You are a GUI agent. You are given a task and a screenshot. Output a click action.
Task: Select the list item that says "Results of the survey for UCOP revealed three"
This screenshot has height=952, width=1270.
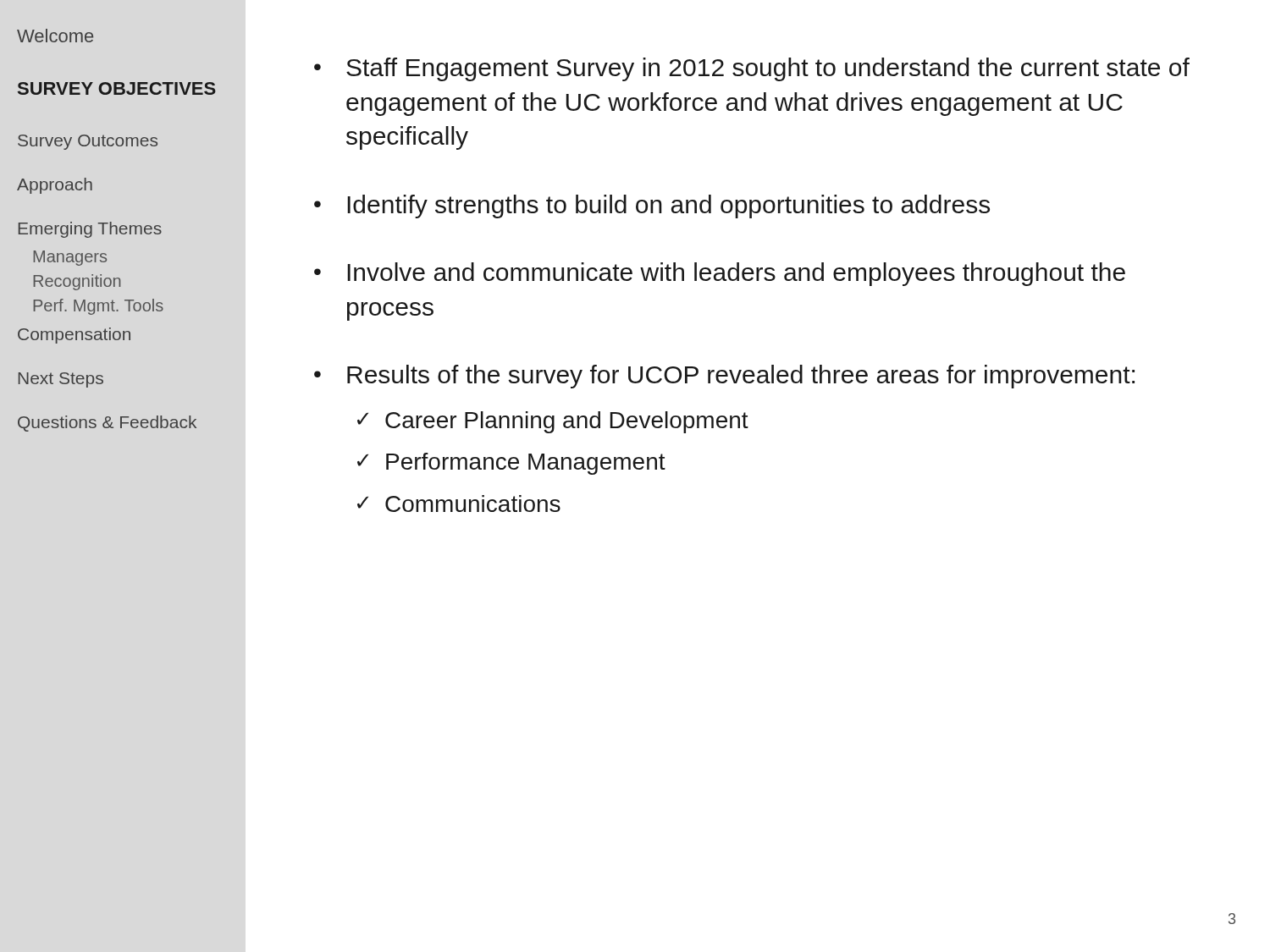coord(741,377)
